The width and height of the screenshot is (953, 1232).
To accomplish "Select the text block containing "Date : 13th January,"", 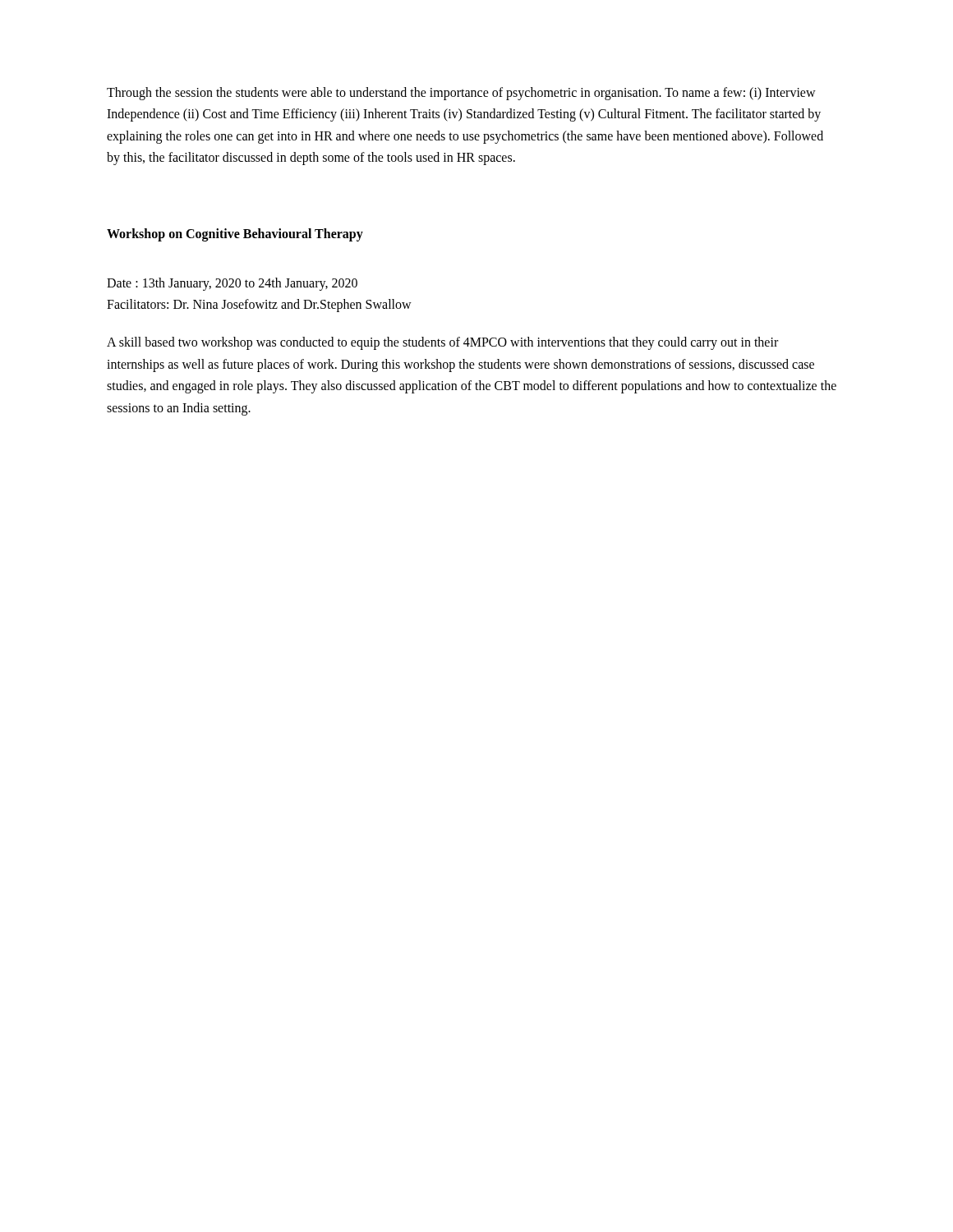I will point(259,293).
